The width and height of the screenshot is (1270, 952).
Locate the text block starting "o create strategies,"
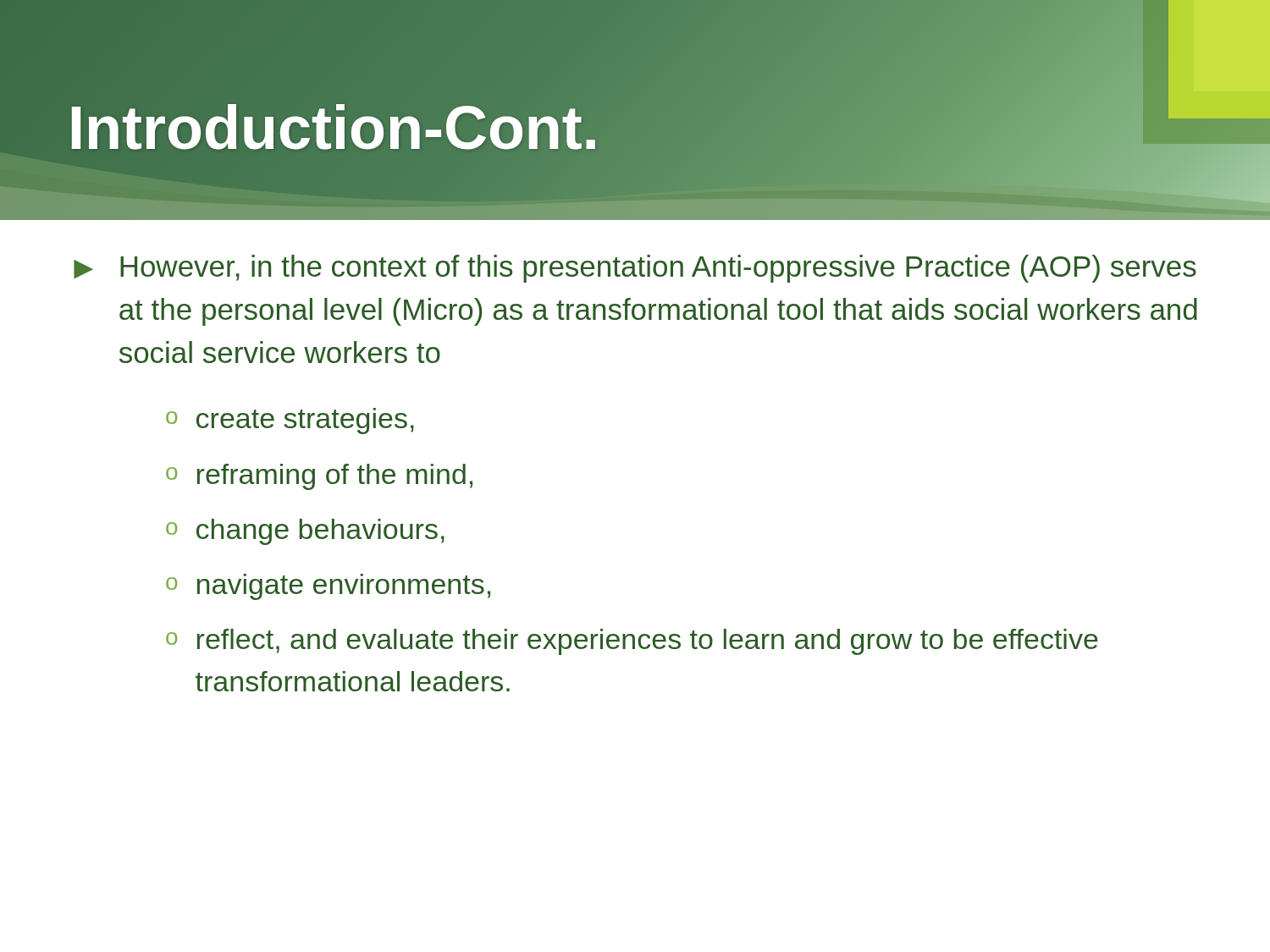pos(291,419)
